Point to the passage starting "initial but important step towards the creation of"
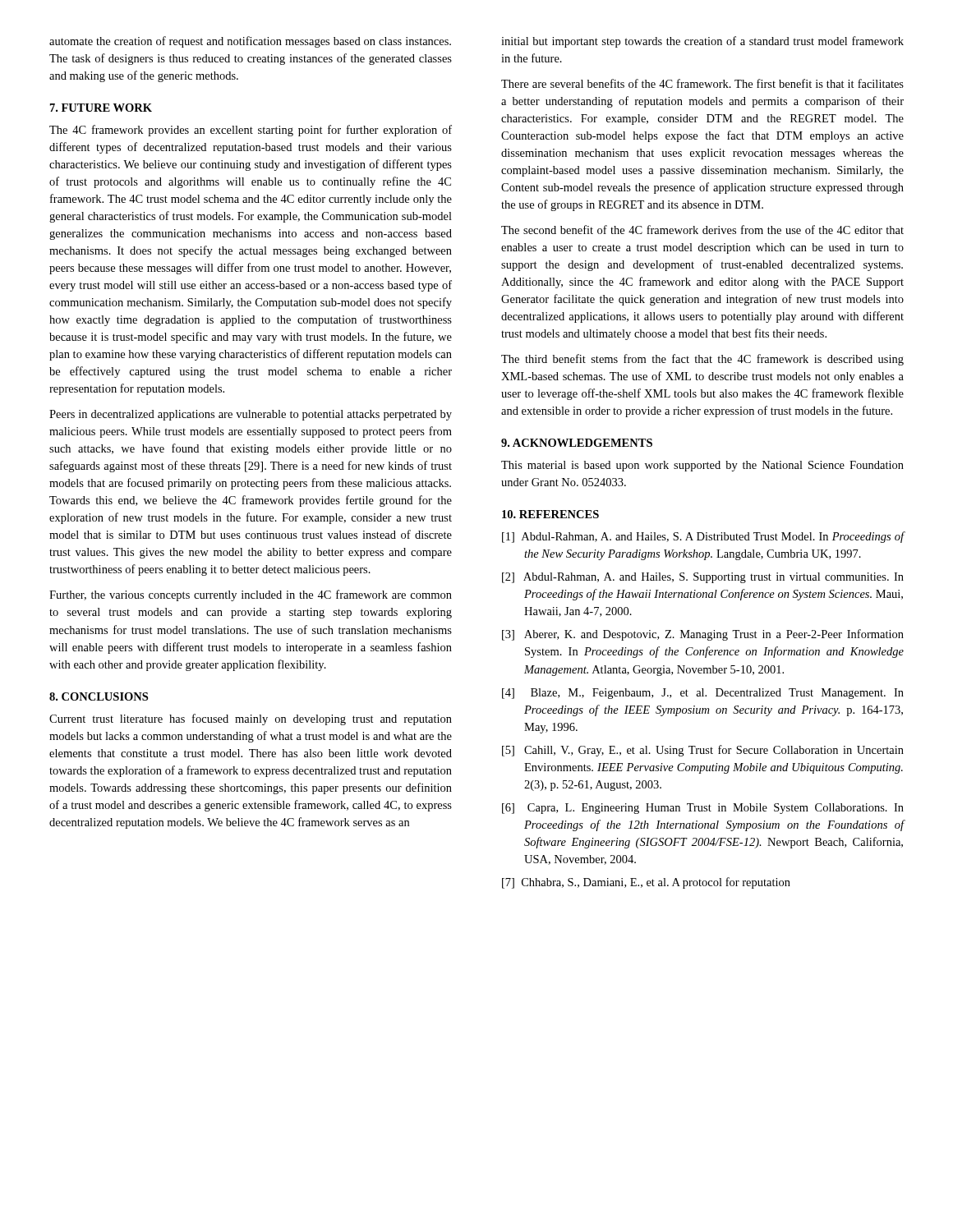953x1232 pixels. click(702, 50)
